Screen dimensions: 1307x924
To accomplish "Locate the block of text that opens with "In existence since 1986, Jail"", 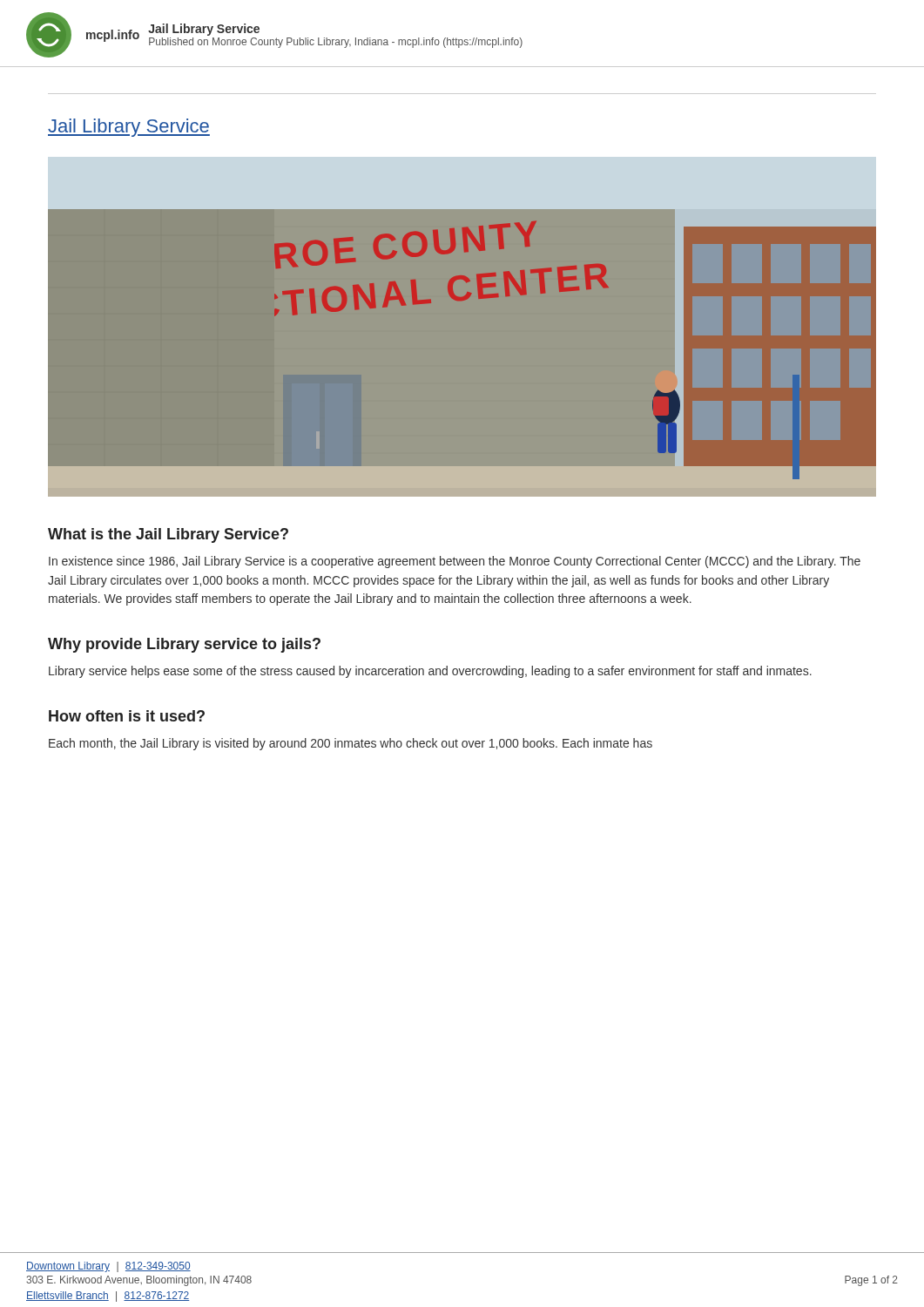I will [454, 580].
